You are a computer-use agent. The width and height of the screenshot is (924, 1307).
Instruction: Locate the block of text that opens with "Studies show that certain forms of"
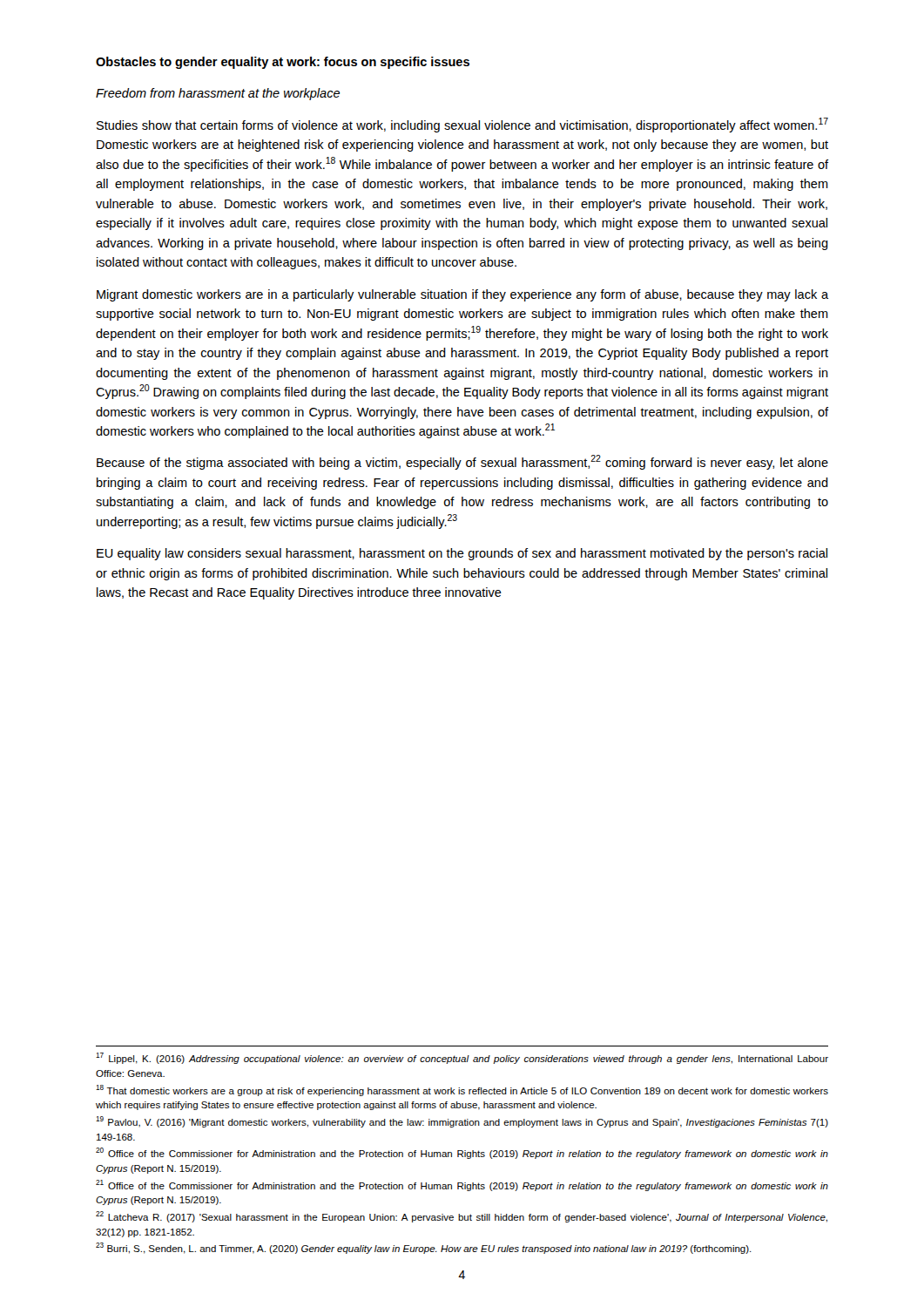click(x=462, y=193)
